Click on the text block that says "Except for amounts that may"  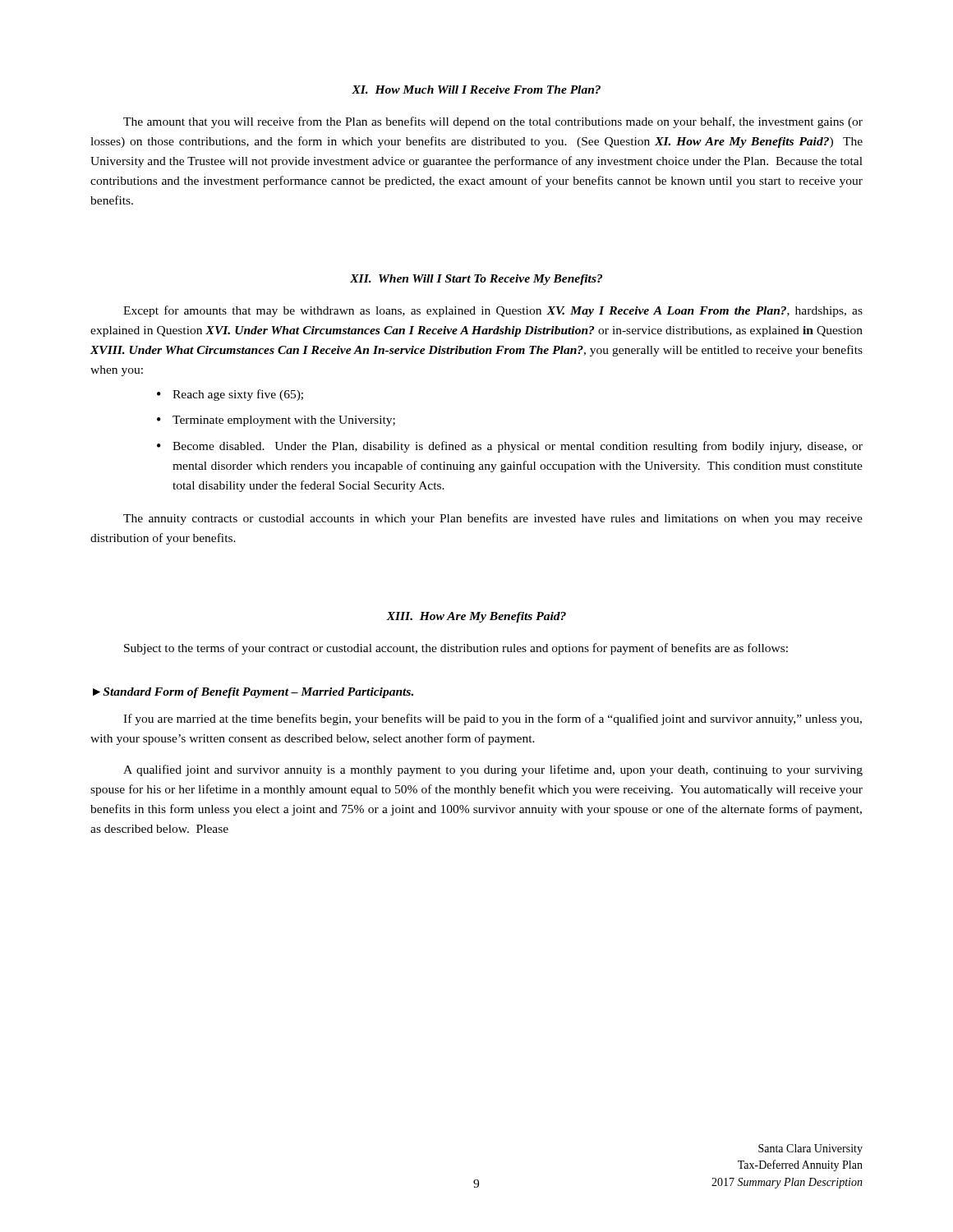pos(476,340)
